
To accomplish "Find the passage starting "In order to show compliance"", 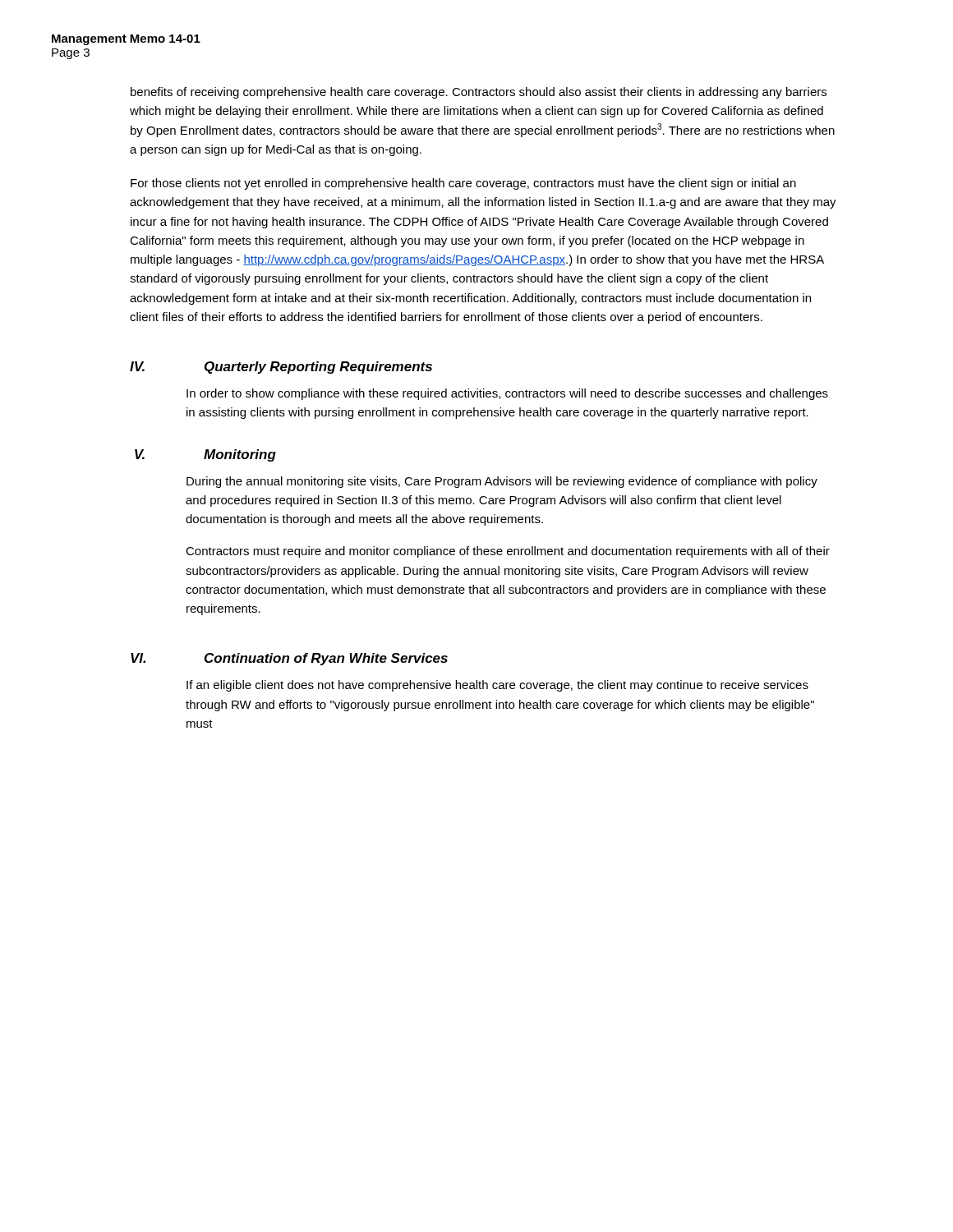I will [507, 403].
